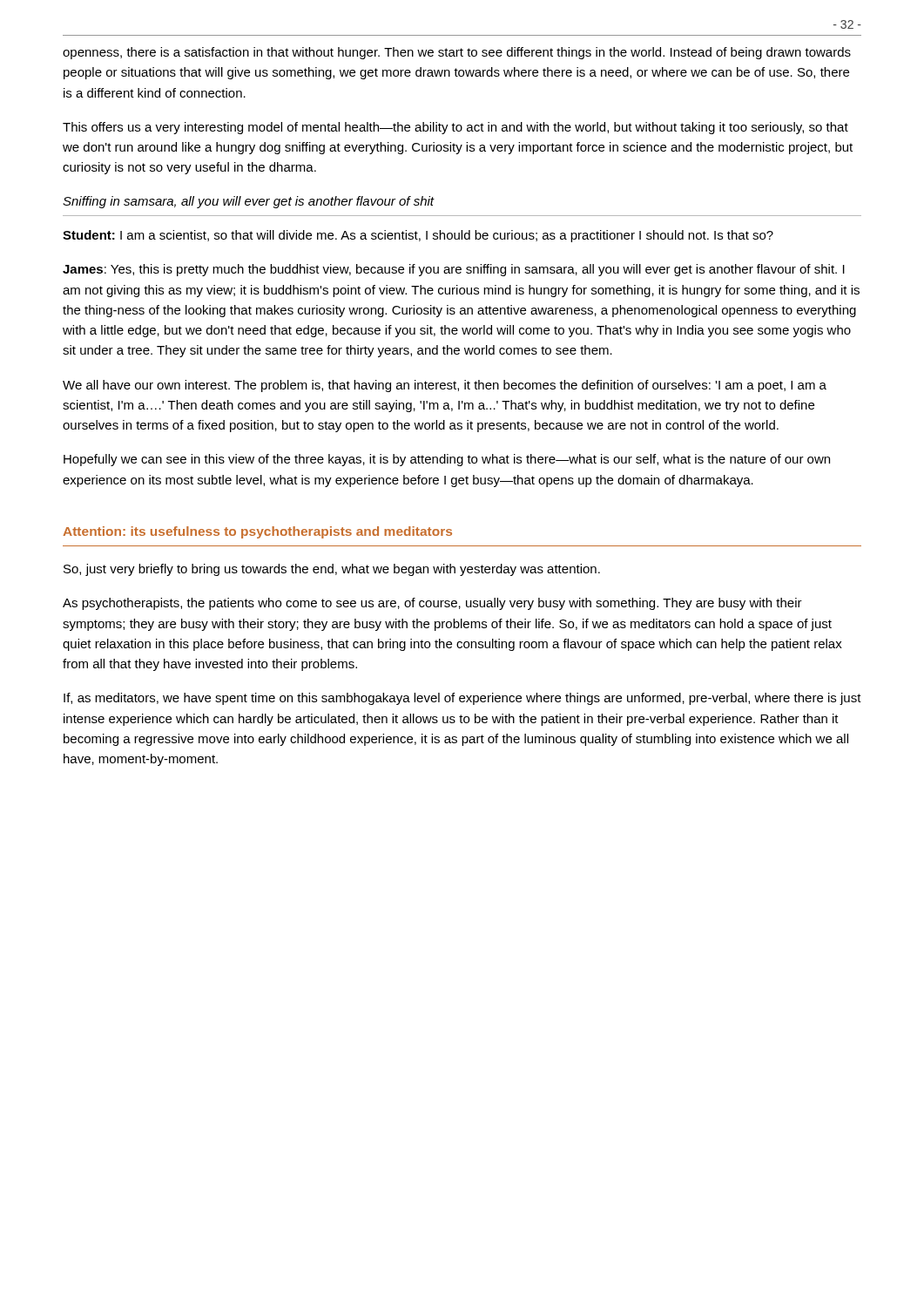Where is the passage that starts "This offers us a"?
Viewport: 924px width, 1307px height.
click(x=458, y=147)
